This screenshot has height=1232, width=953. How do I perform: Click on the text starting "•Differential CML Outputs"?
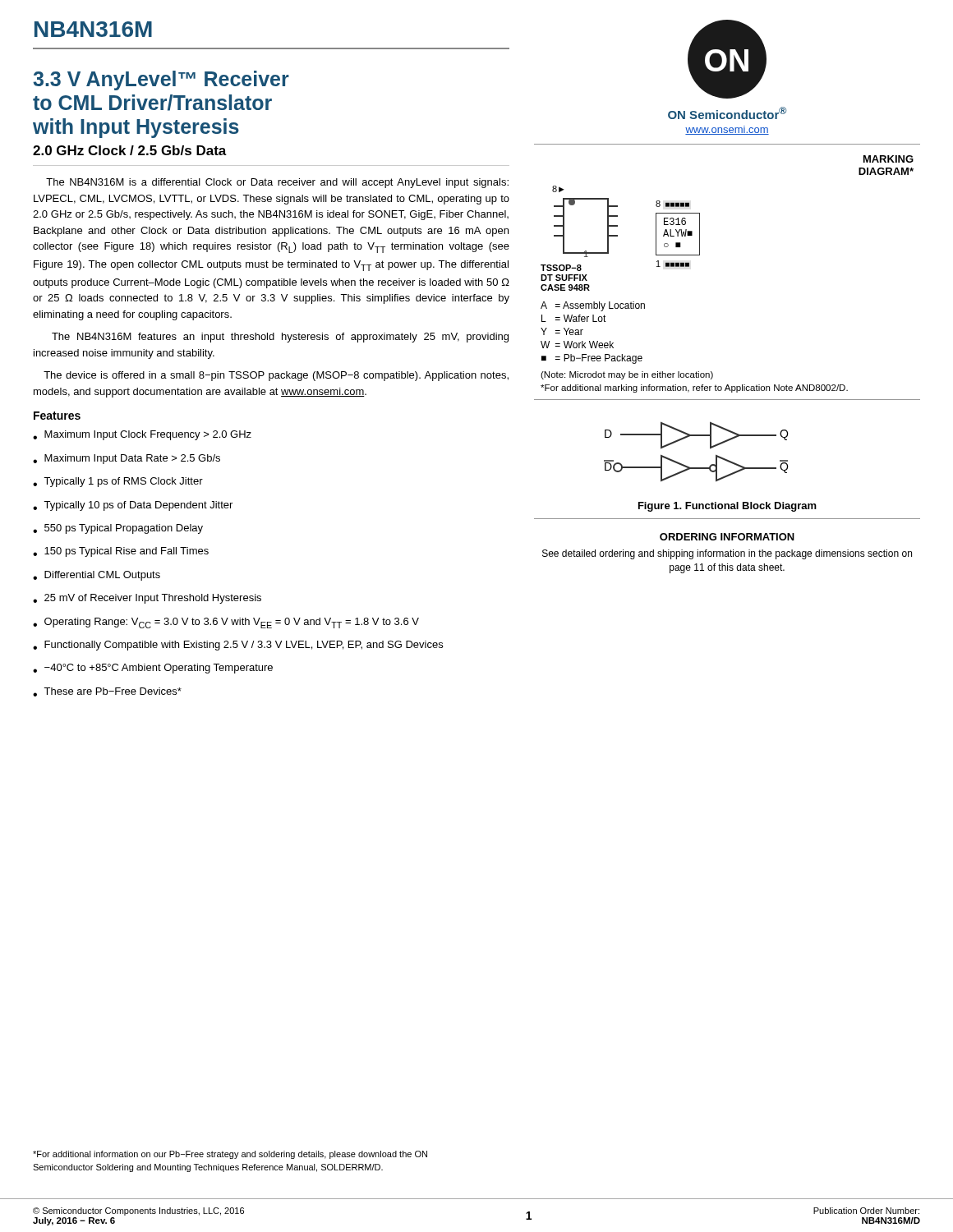[97, 577]
